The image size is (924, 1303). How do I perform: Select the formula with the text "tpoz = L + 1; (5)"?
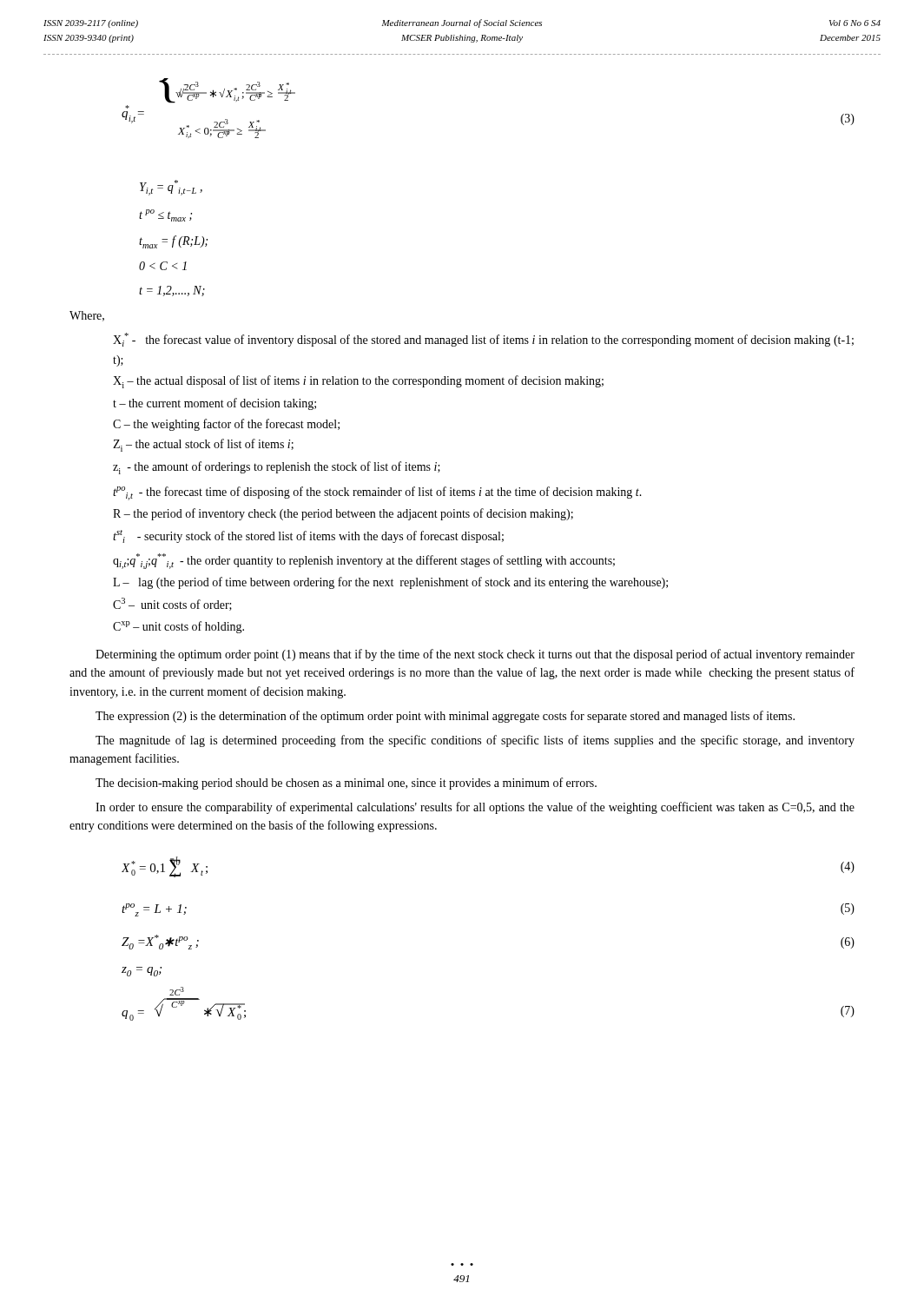click(x=157, y=910)
